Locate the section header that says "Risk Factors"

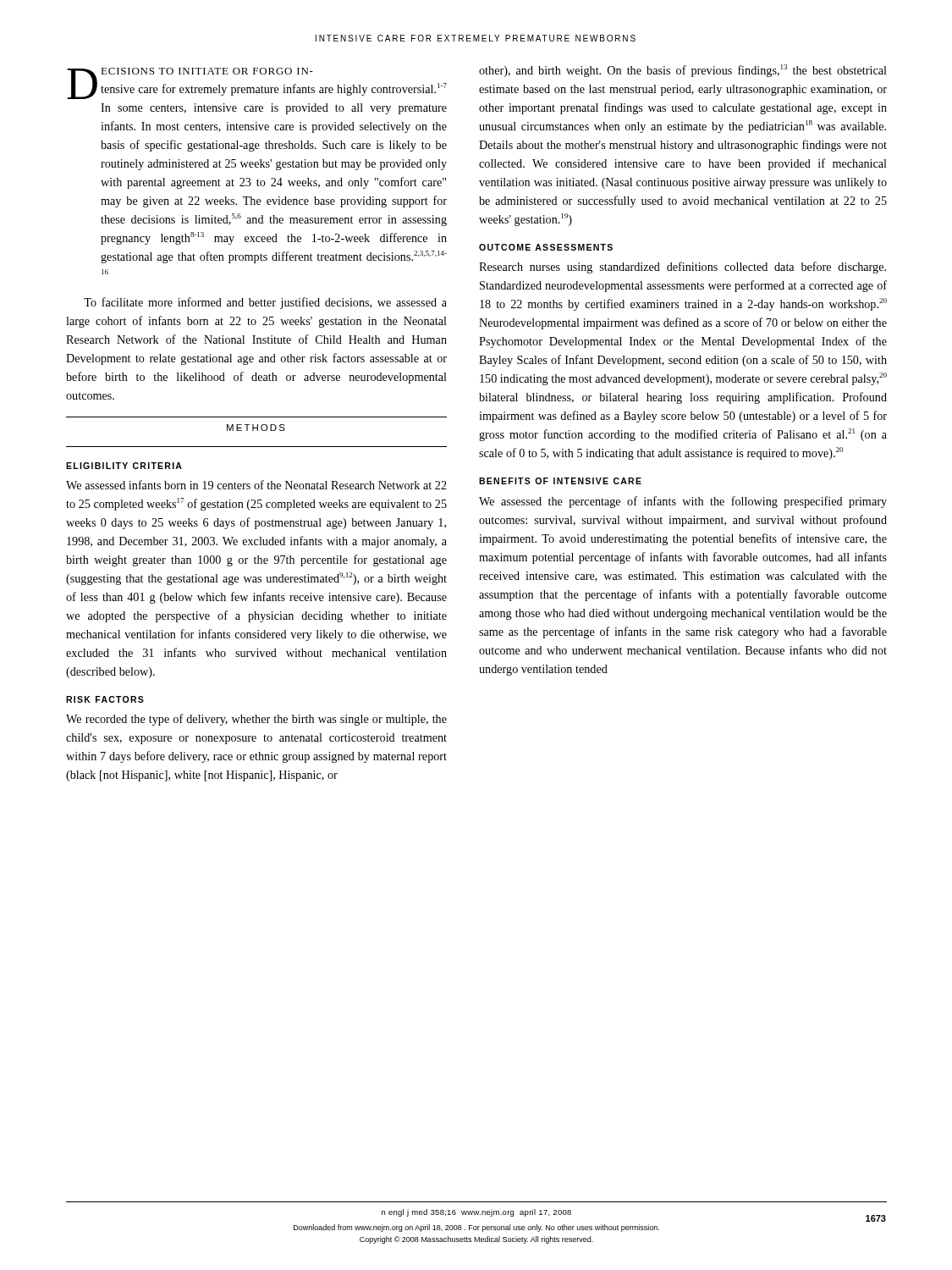pyautogui.click(x=105, y=700)
